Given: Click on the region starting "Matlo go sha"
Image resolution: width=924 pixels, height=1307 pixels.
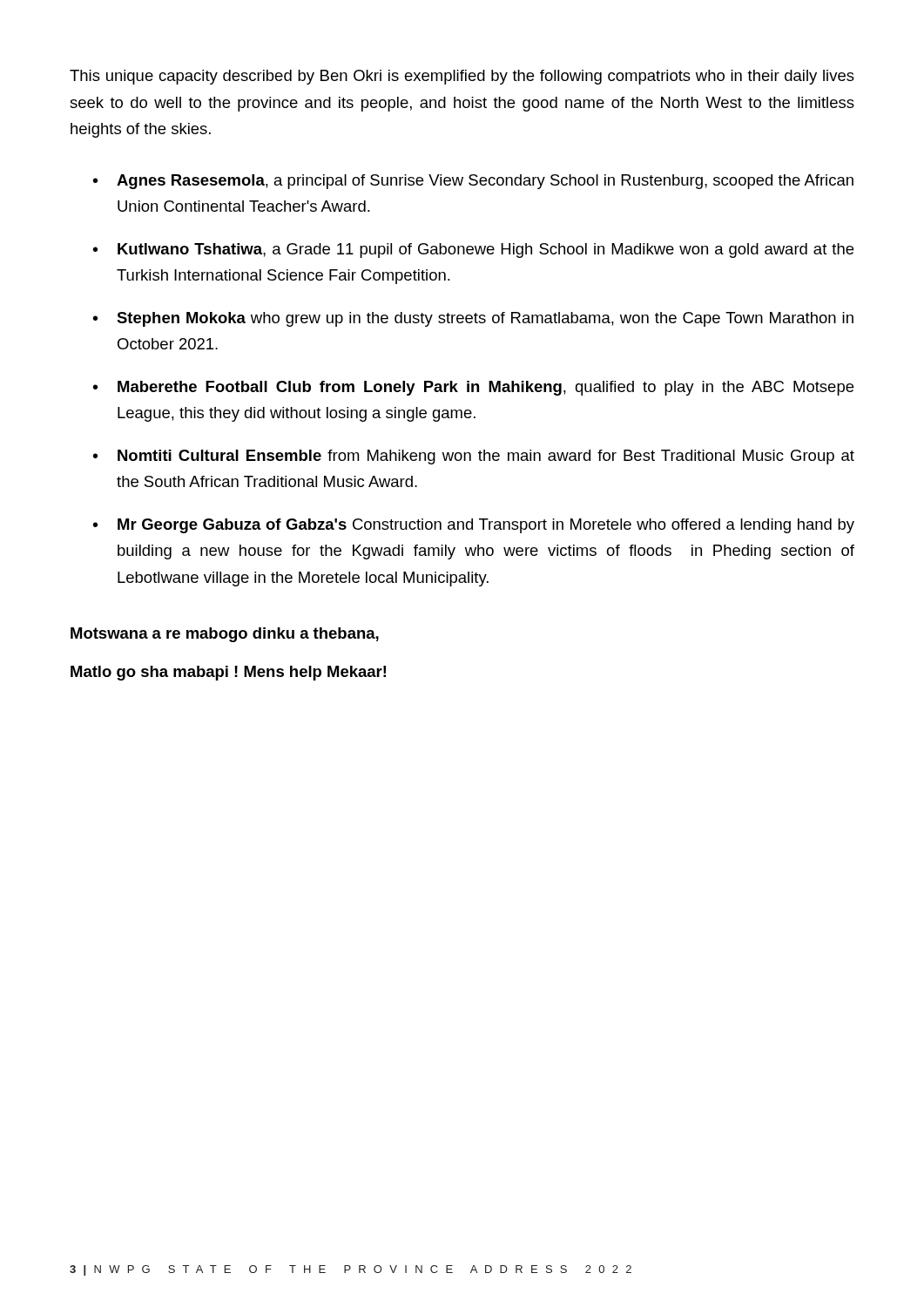Looking at the screenshot, I should click(228, 673).
